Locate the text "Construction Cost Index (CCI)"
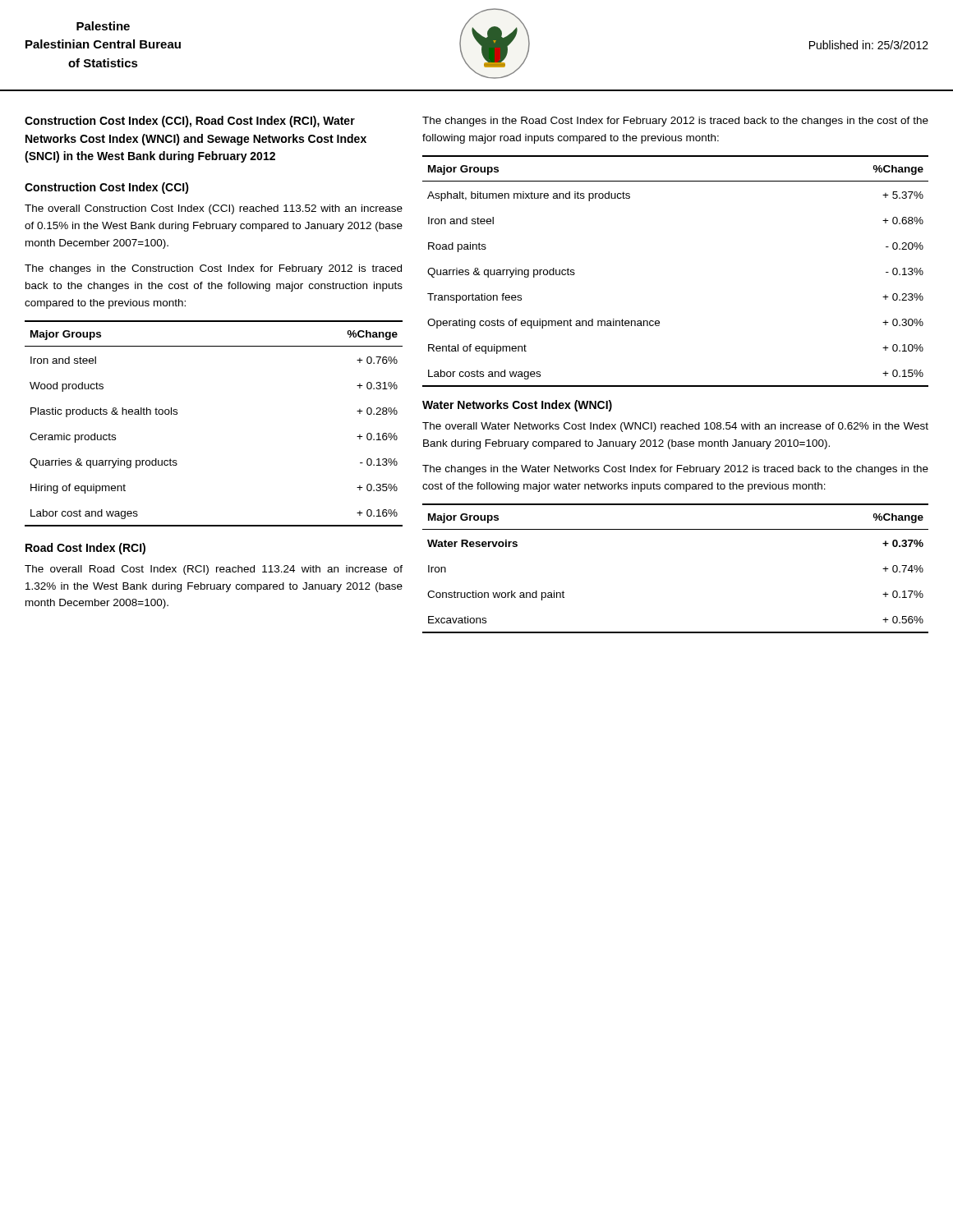The image size is (953, 1232). (107, 187)
